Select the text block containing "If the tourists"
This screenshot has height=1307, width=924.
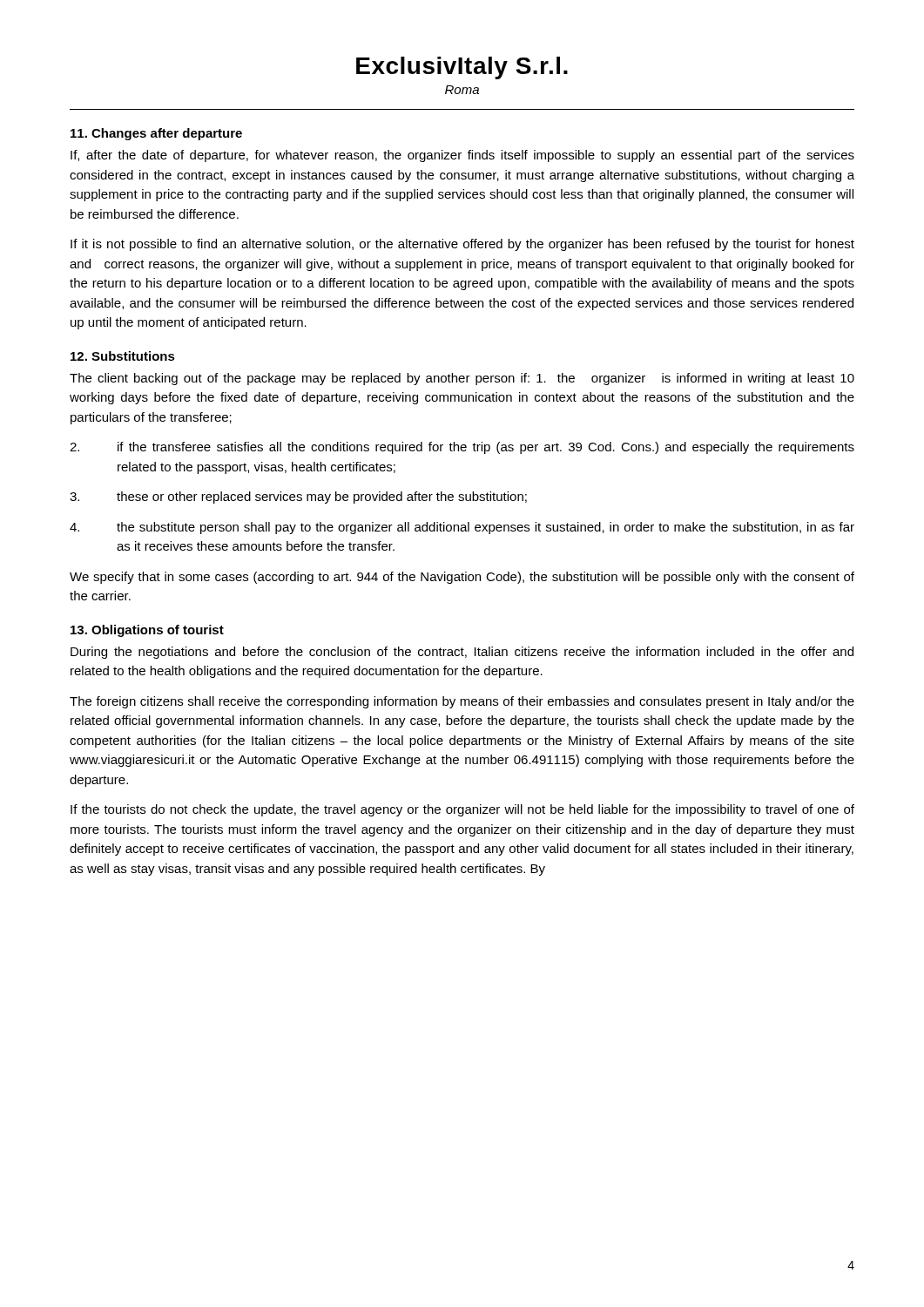coord(462,838)
